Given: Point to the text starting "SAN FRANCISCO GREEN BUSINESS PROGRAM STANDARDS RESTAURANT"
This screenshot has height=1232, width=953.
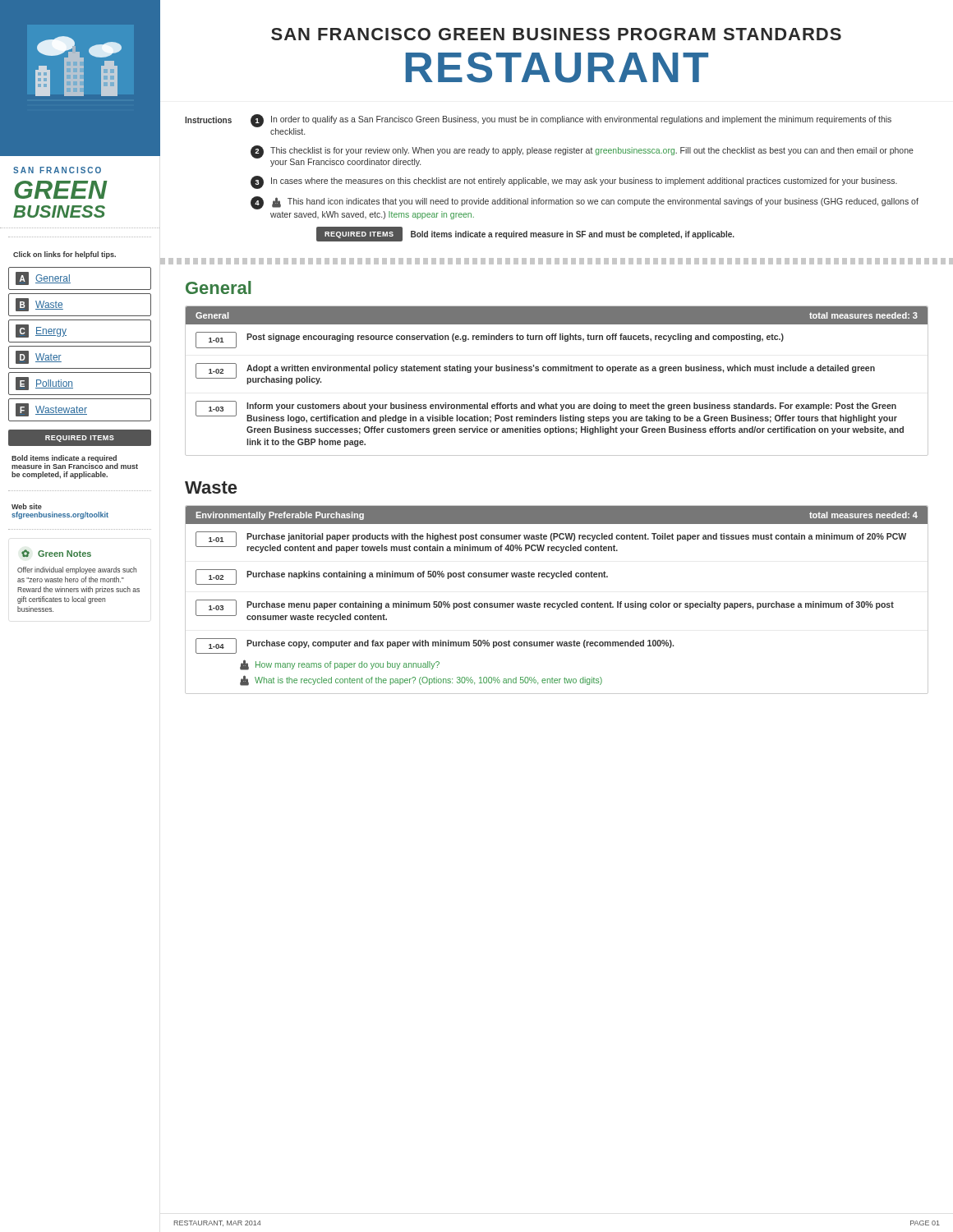Looking at the screenshot, I should click(x=557, y=56).
